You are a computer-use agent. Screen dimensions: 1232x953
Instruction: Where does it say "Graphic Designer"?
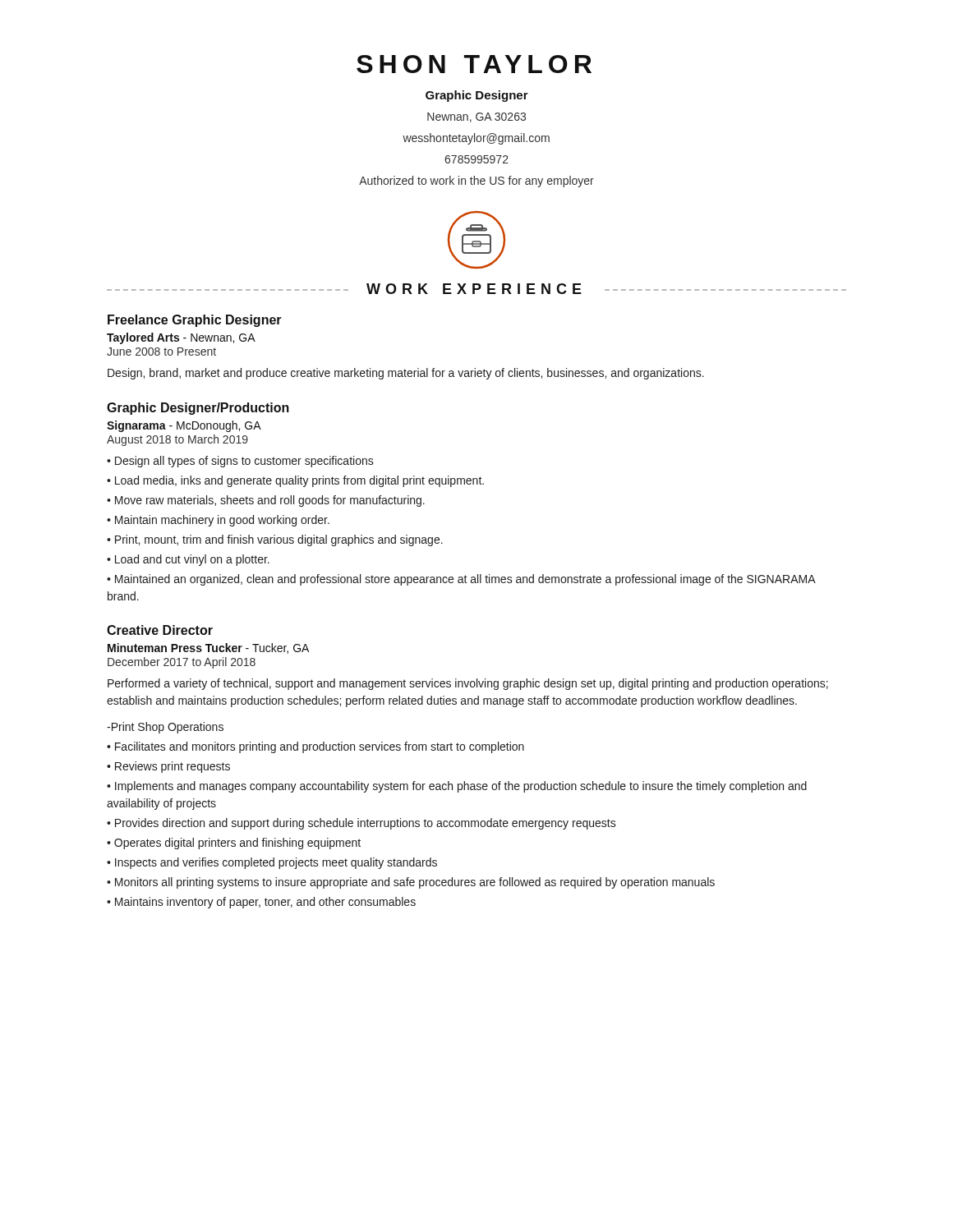tap(476, 95)
